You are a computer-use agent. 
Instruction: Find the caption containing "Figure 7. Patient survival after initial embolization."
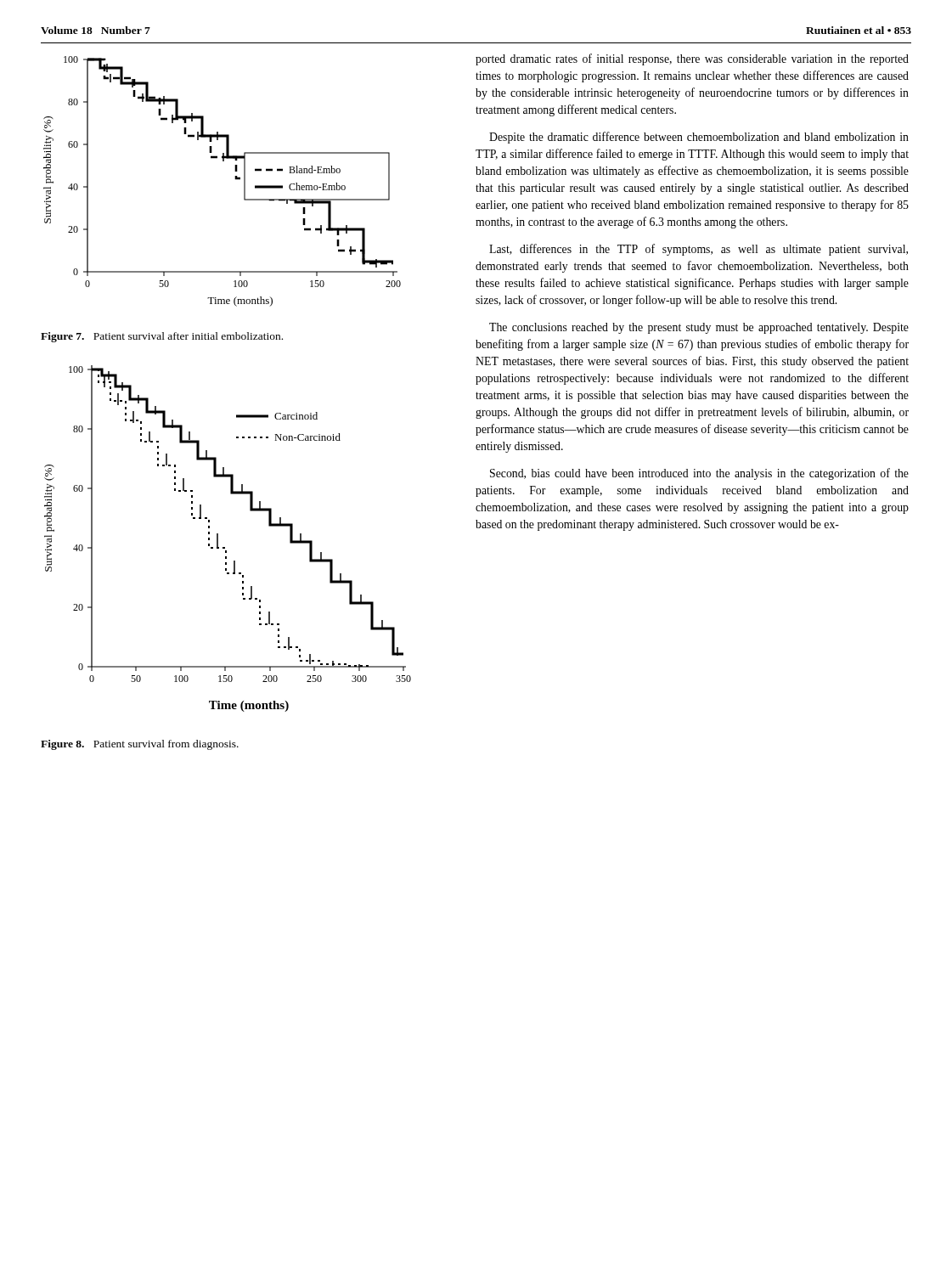162,336
